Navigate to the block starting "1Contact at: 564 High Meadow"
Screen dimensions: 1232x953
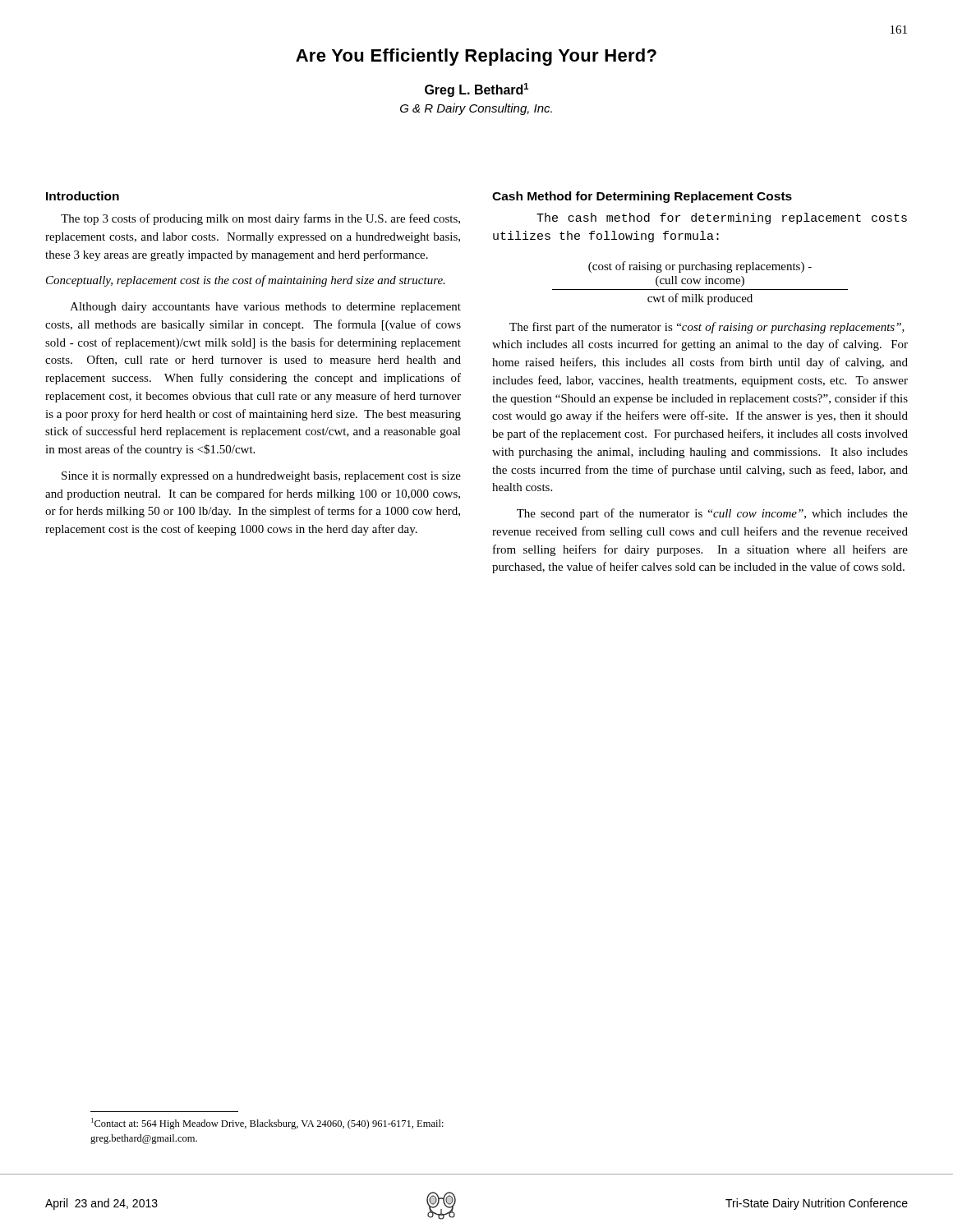[x=267, y=1130]
